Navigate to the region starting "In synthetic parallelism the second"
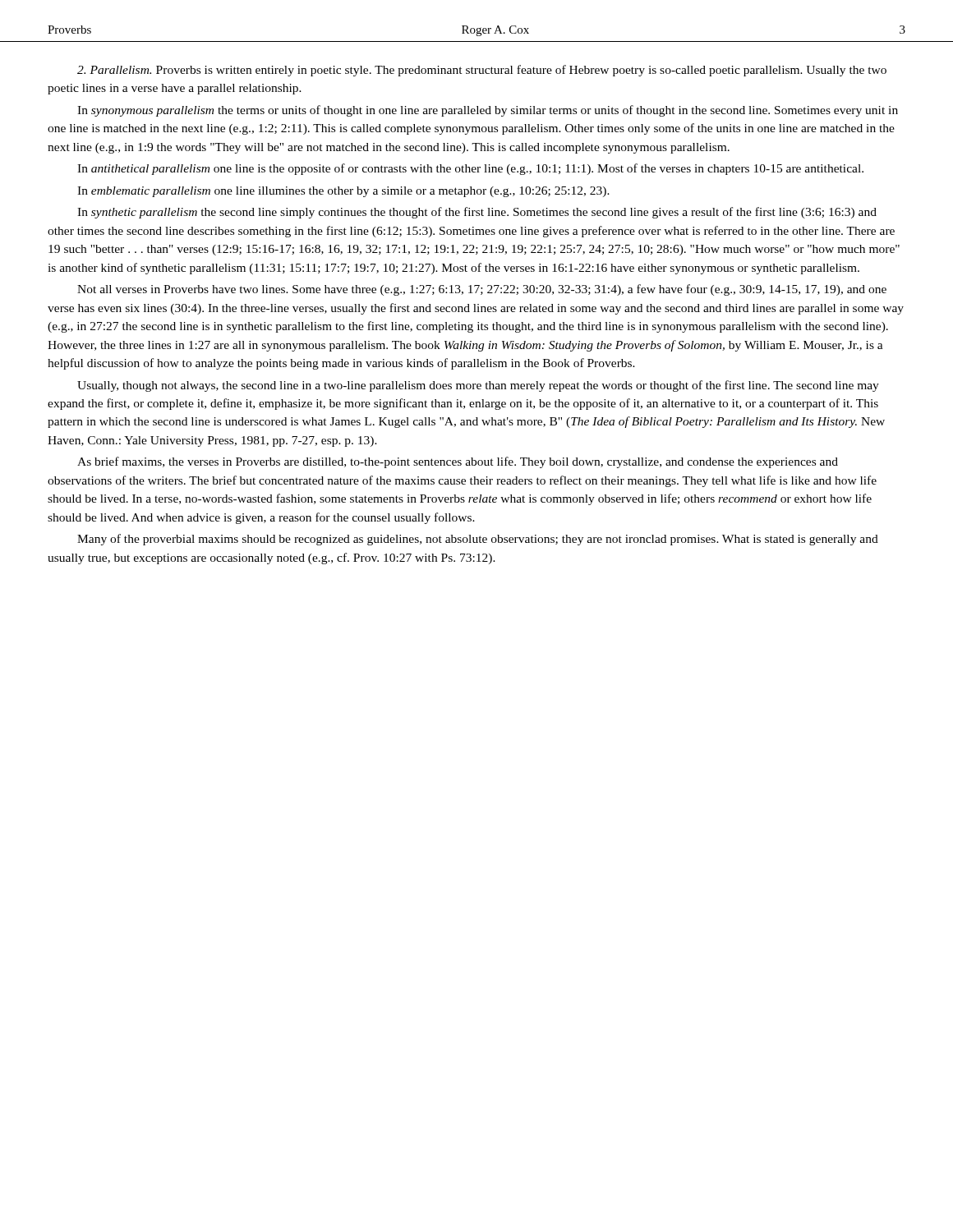This screenshot has height=1232, width=953. (x=476, y=240)
